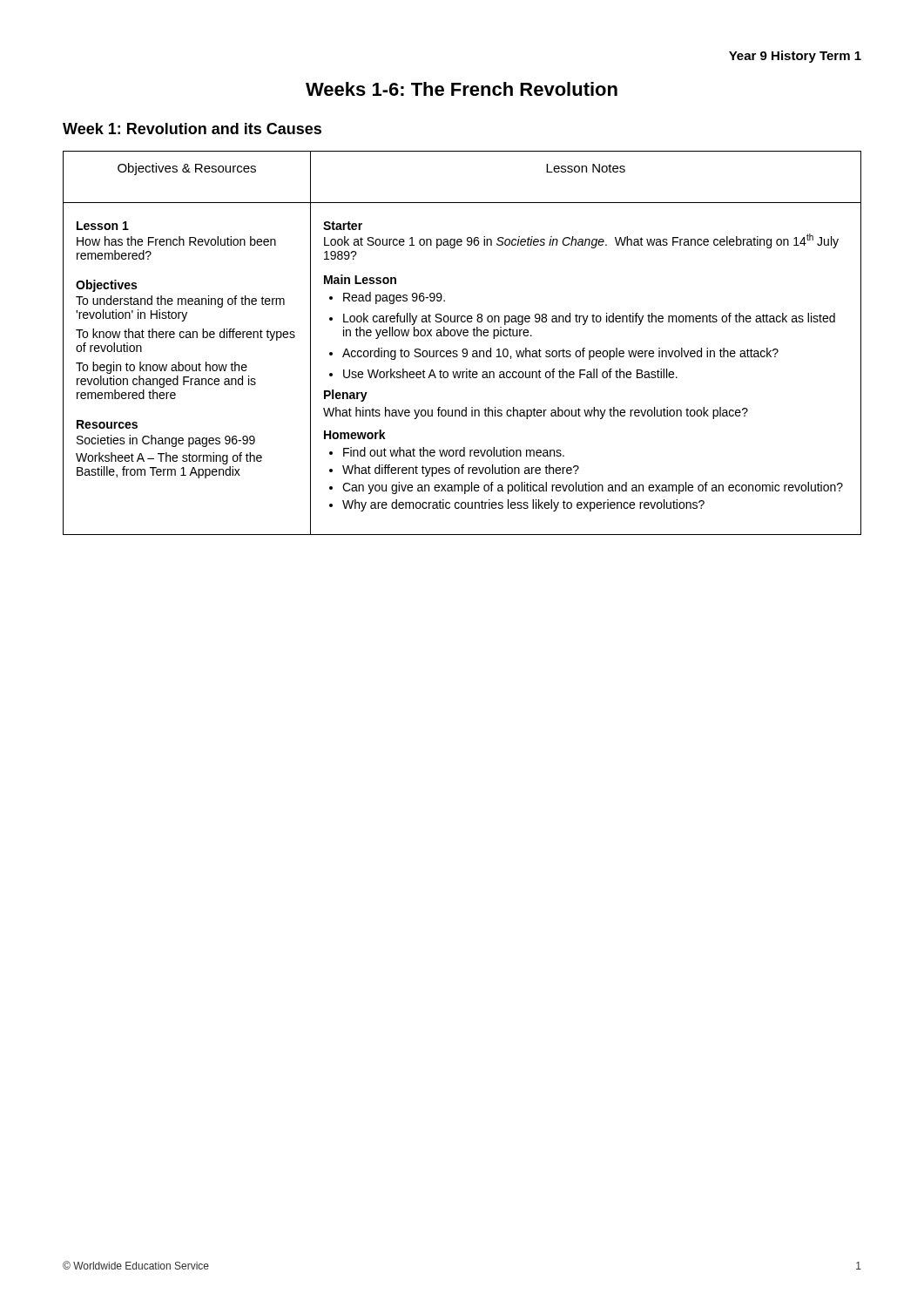Select the section header containing "Week 1: Revolution and its Causes"
924x1307 pixels.
tap(192, 129)
